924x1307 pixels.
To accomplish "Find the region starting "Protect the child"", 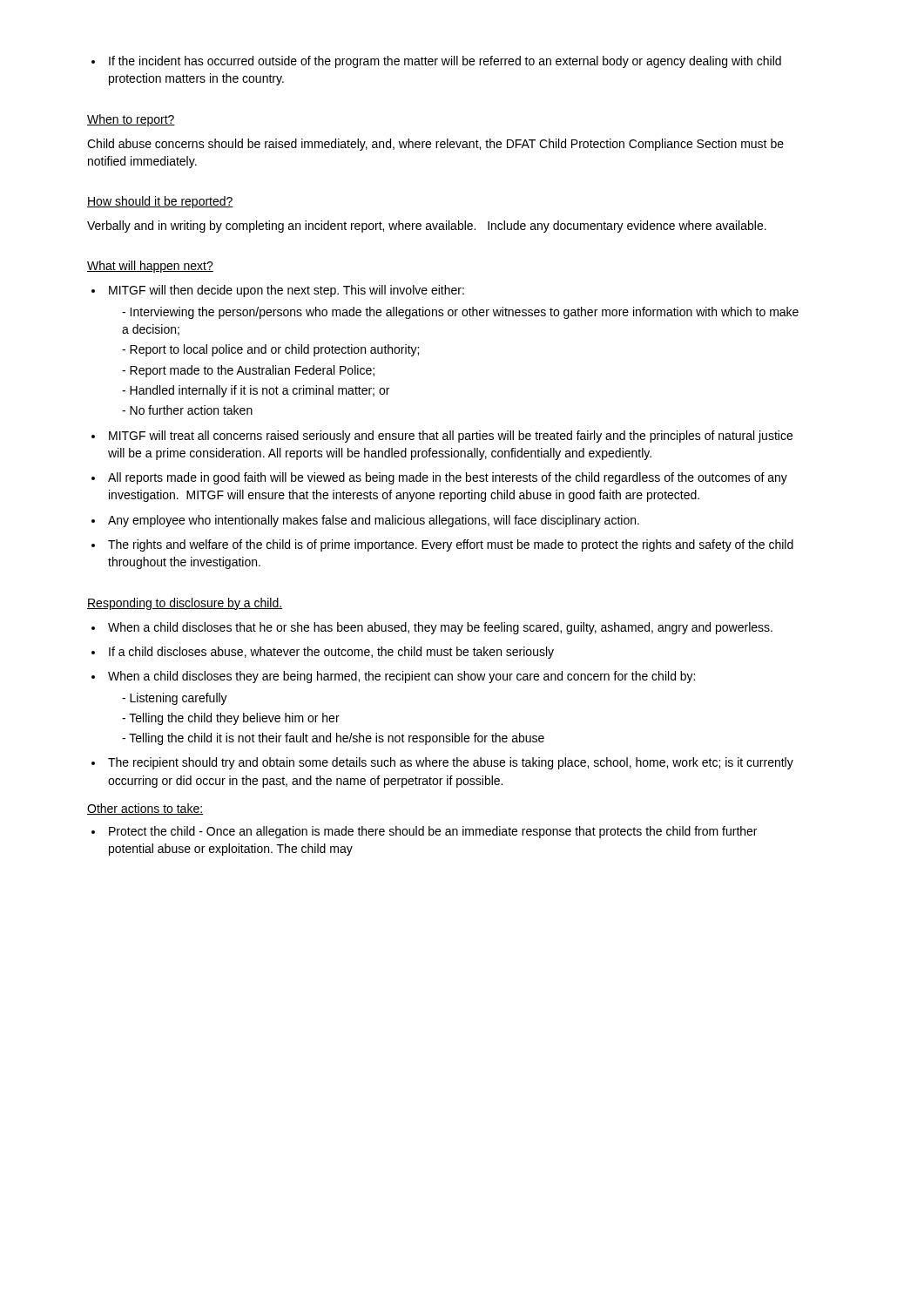I will click(433, 840).
